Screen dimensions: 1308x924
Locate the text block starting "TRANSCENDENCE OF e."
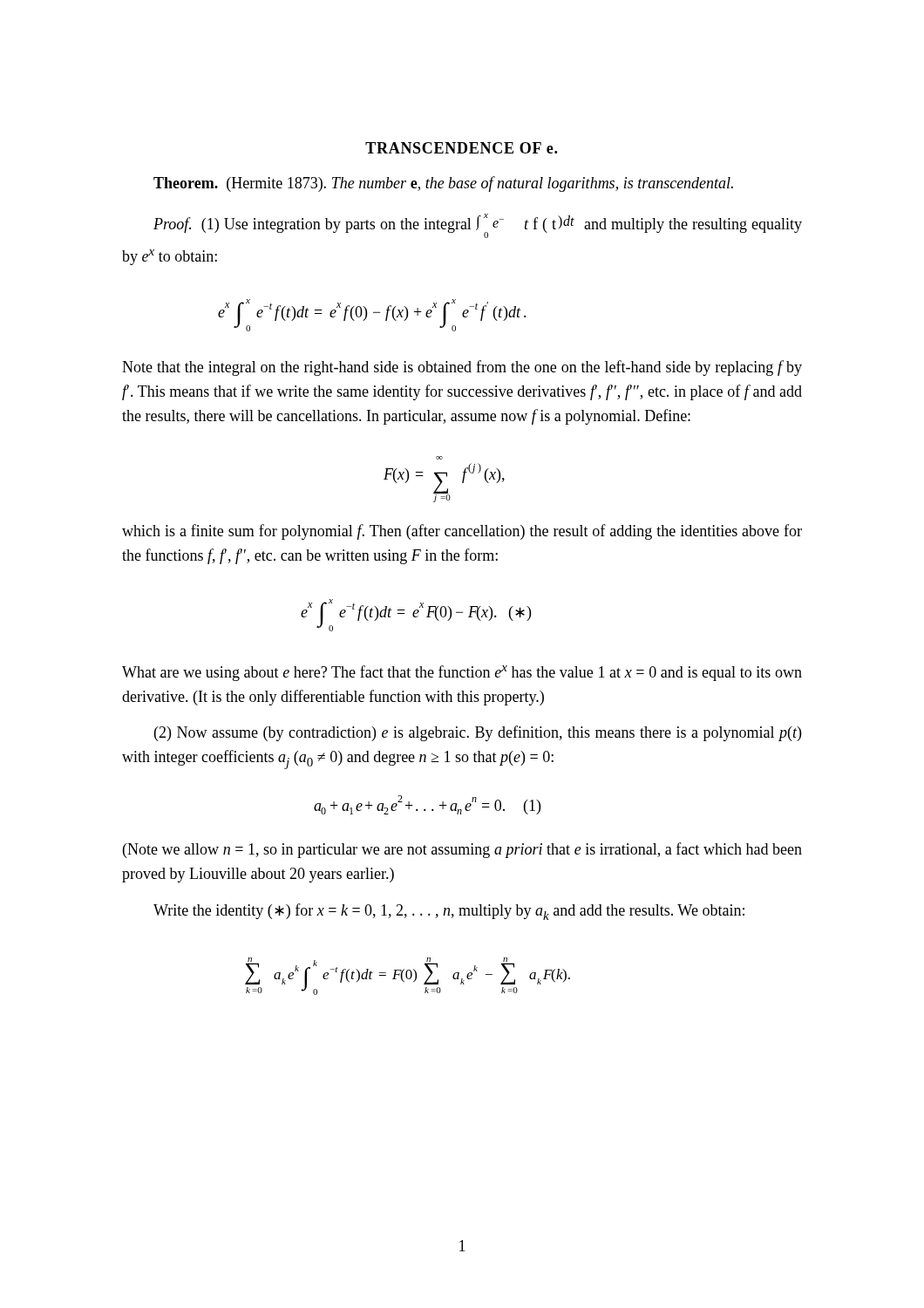coord(462,148)
